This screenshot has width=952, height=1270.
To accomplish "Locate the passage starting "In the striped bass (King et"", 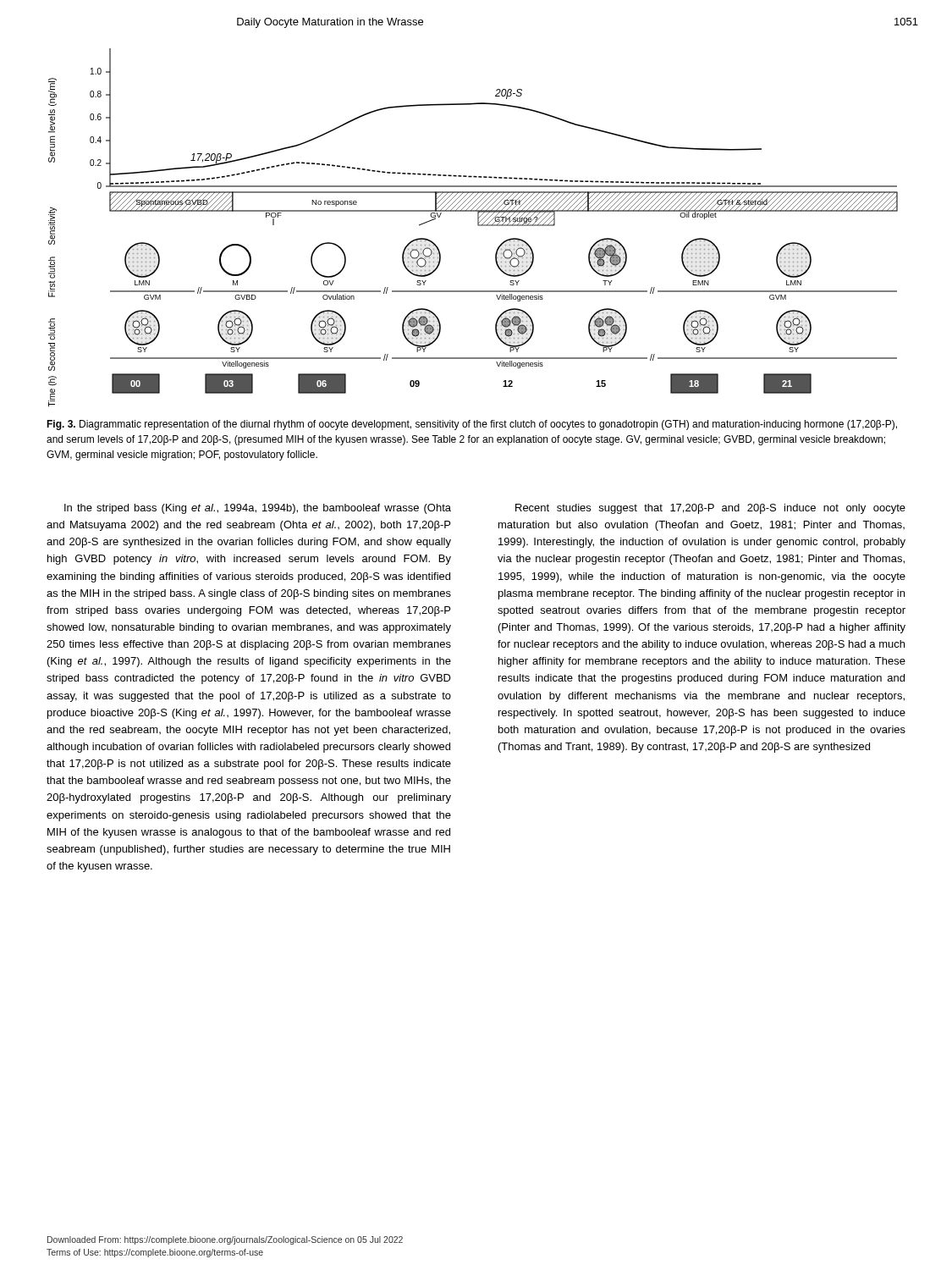I will [x=249, y=687].
